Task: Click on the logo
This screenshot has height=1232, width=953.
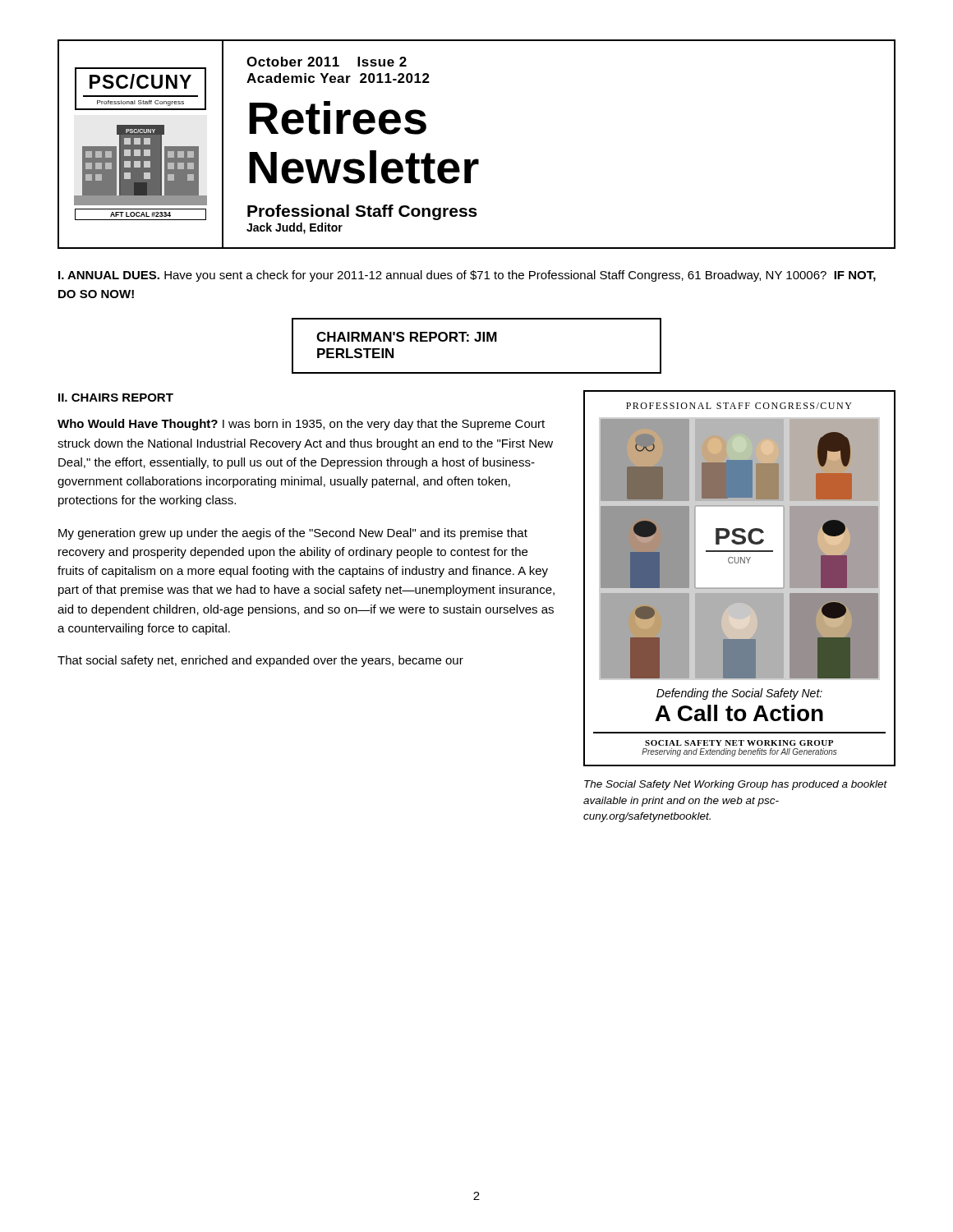Action: [141, 144]
